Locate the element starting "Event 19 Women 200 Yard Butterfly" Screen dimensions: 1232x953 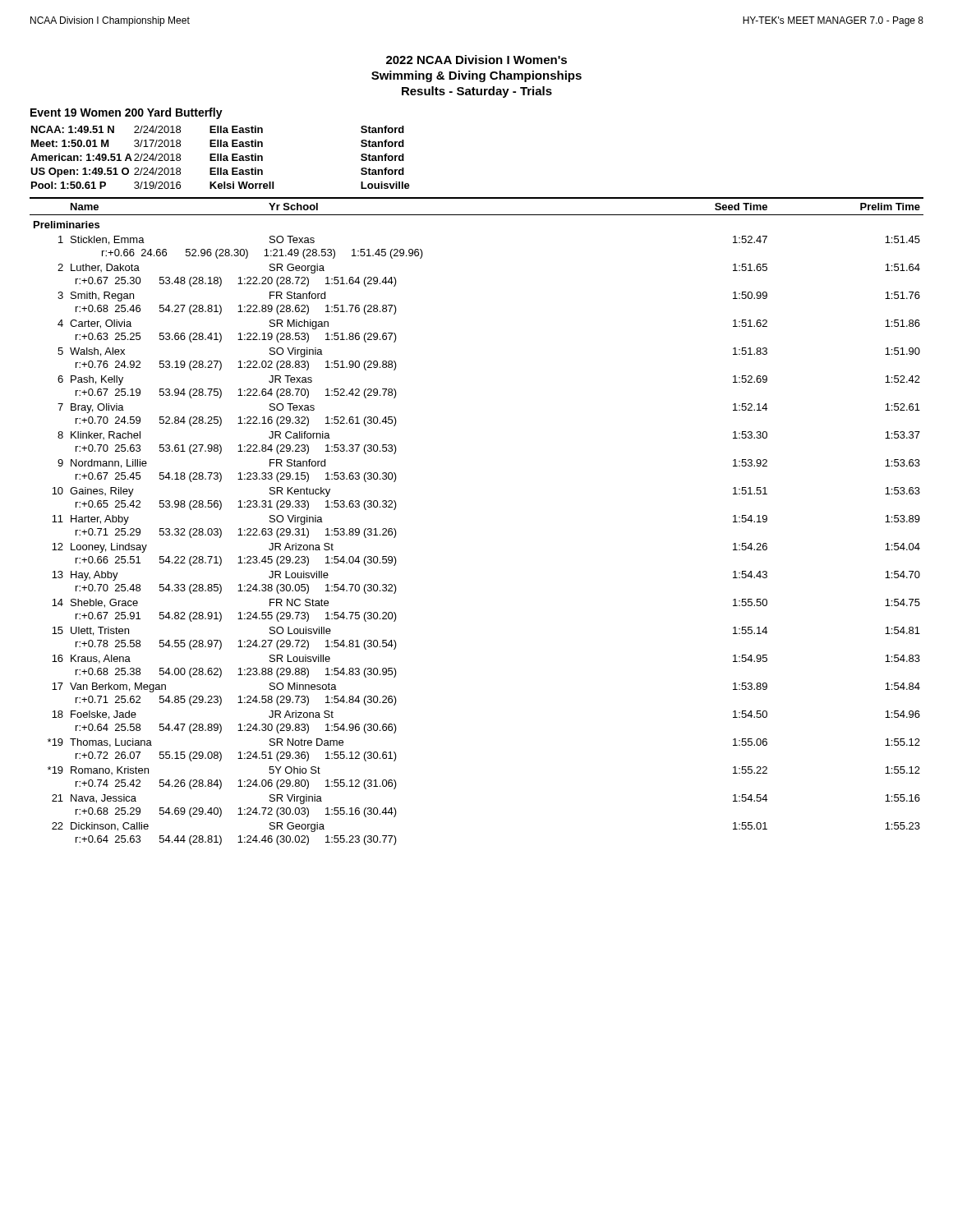[x=126, y=113]
